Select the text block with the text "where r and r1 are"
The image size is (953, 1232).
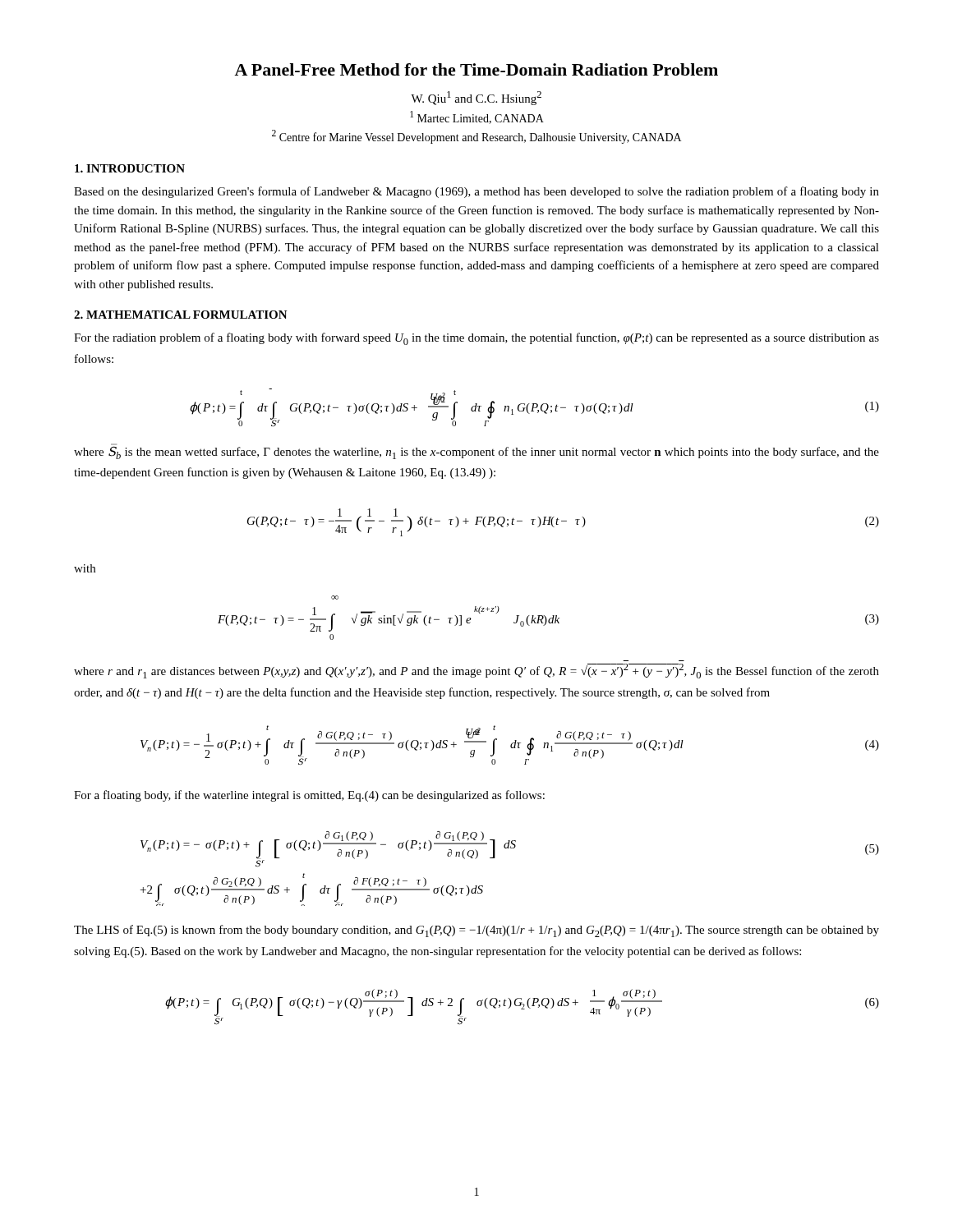point(476,680)
